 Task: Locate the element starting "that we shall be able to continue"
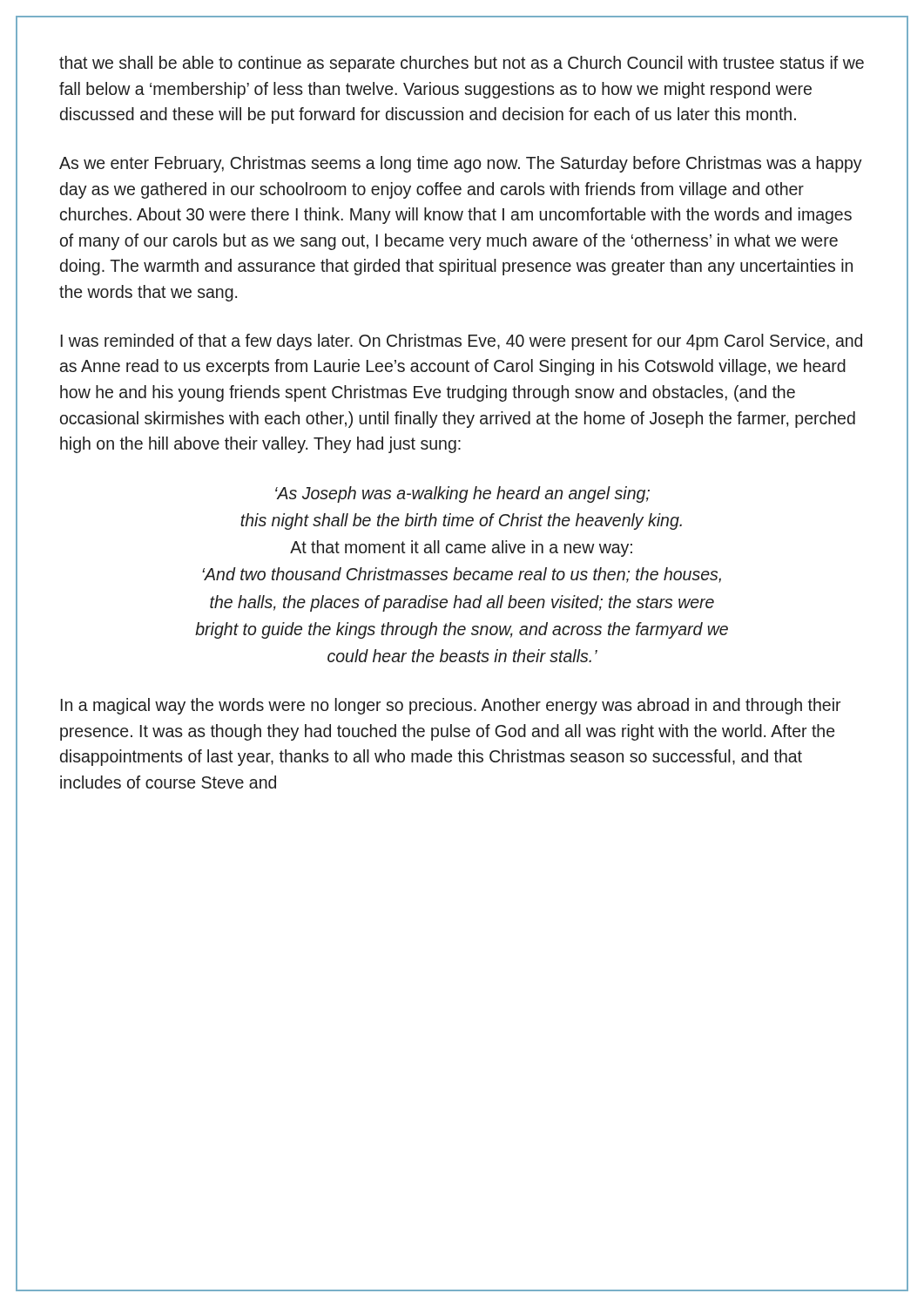tap(462, 89)
